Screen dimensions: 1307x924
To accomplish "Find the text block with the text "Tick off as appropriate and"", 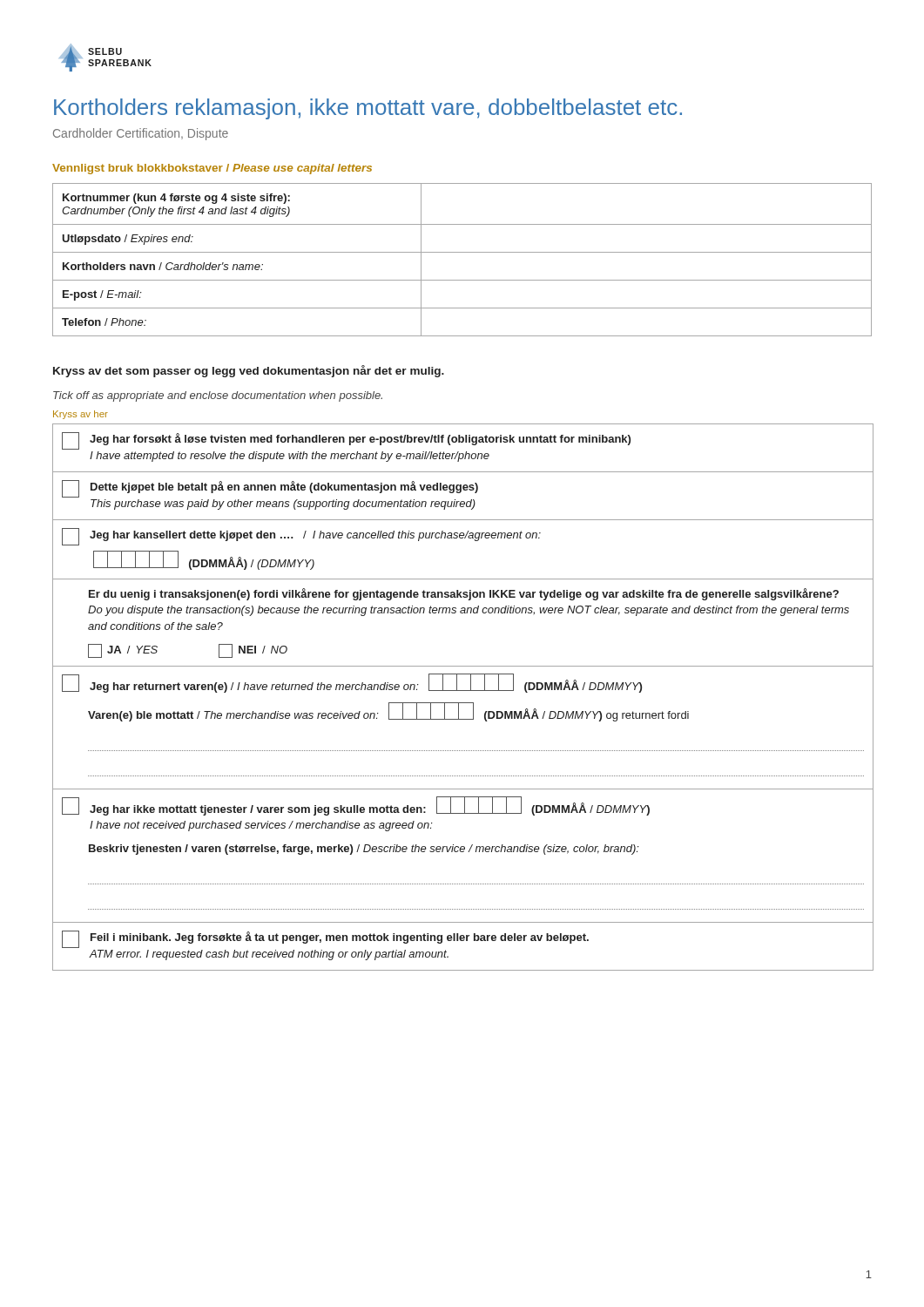I will (218, 396).
